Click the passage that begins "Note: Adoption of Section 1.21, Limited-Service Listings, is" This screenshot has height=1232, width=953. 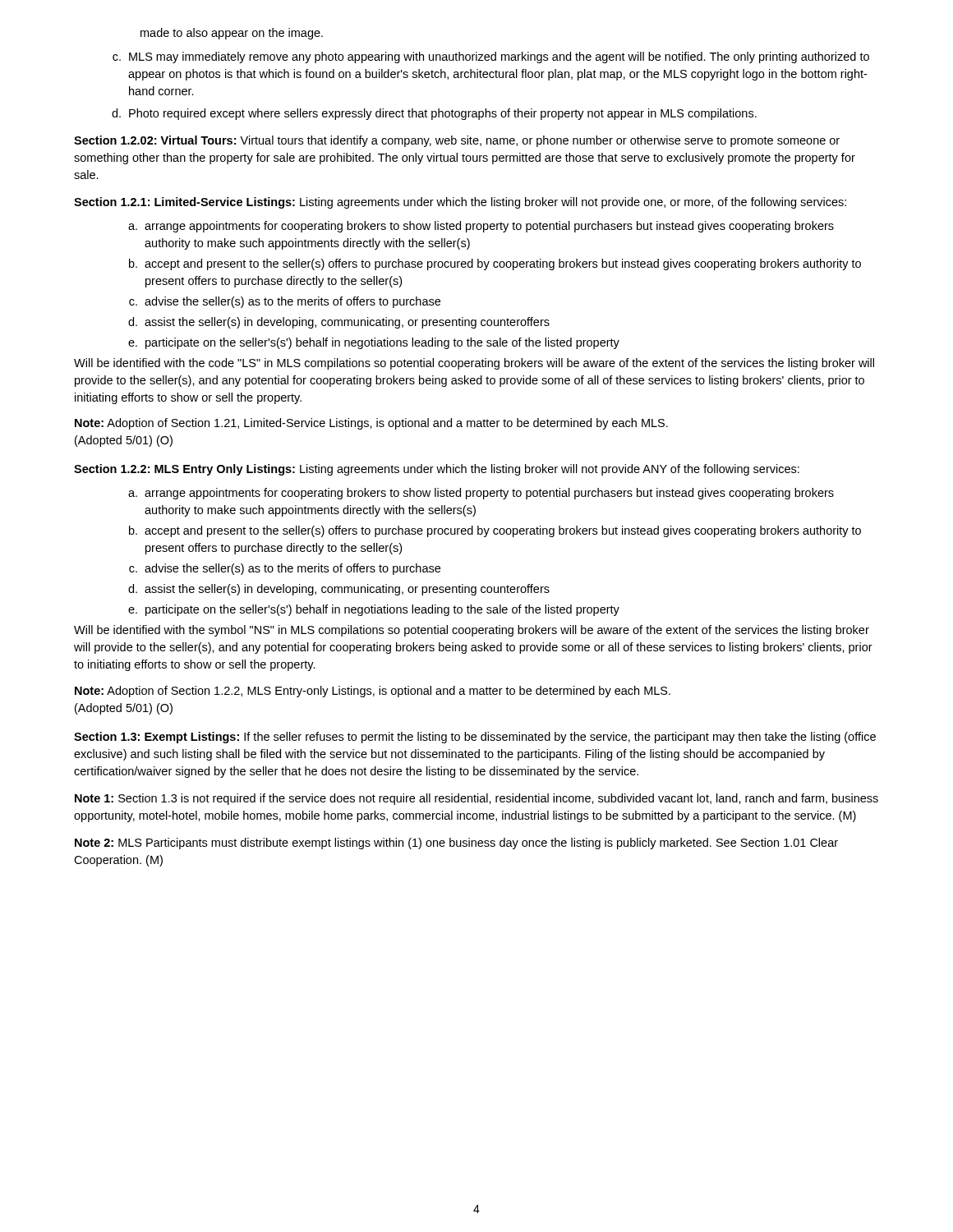point(371,432)
